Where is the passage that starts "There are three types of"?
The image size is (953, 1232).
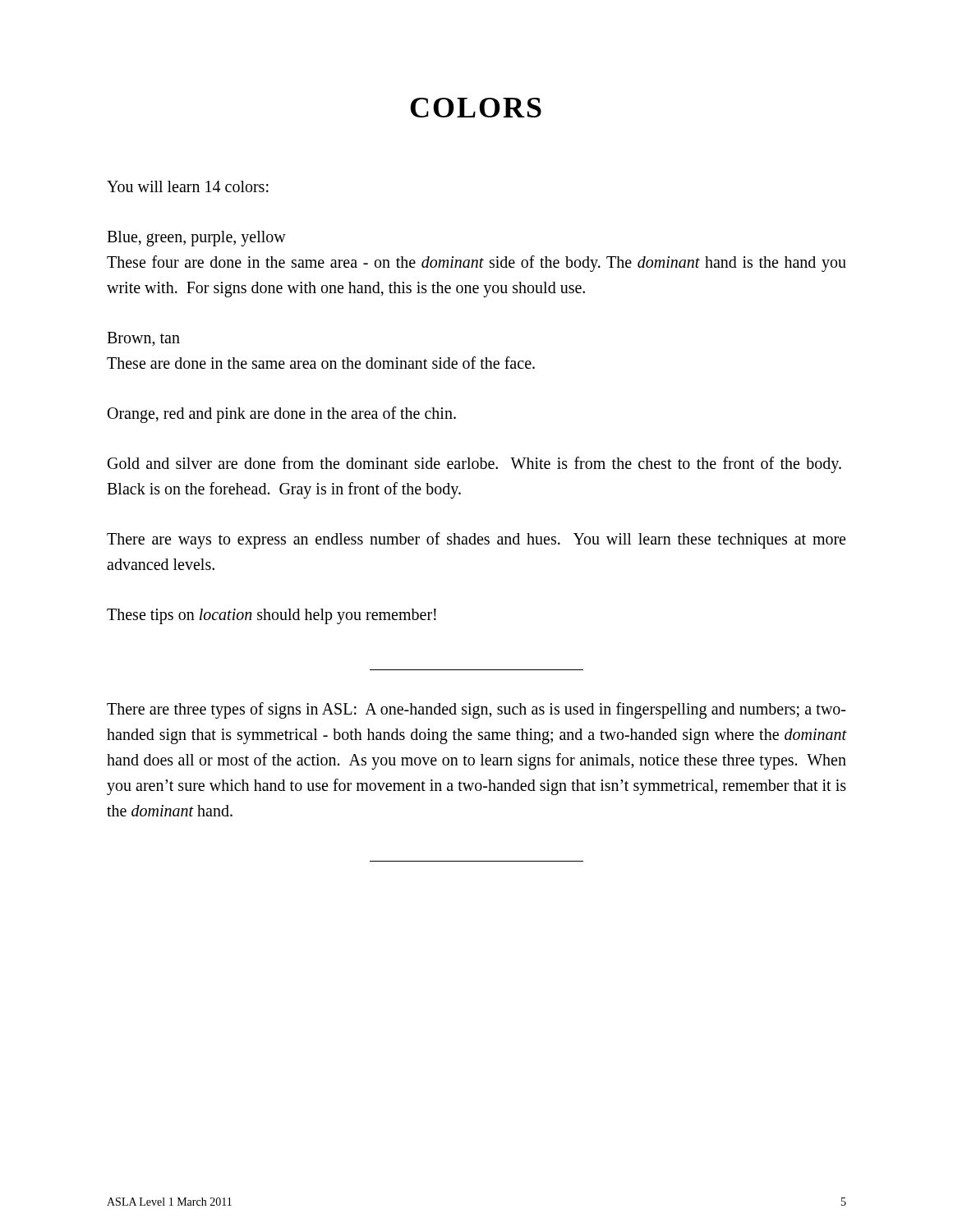coord(476,760)
